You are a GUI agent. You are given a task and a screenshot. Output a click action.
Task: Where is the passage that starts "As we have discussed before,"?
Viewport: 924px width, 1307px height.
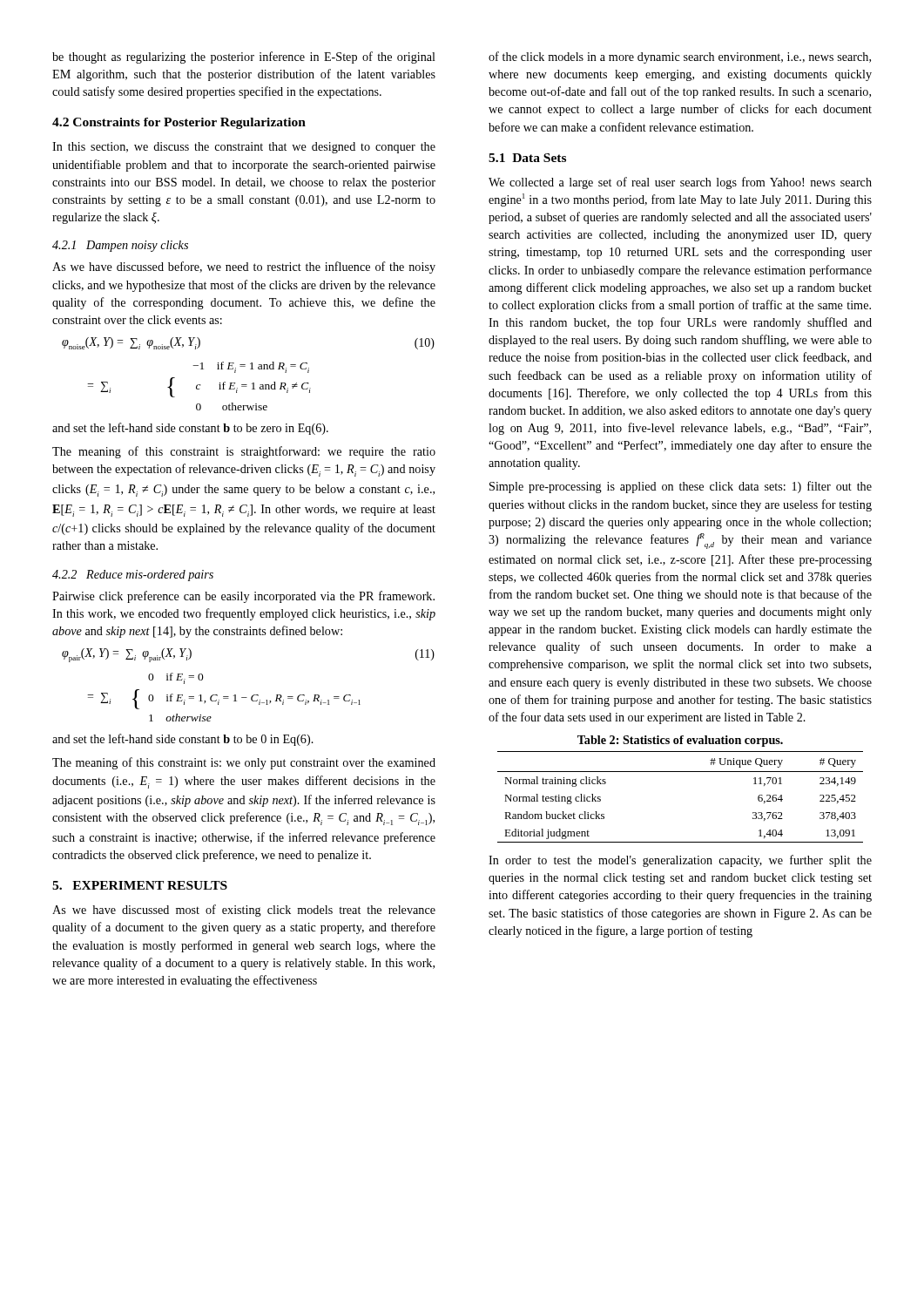(x=244, y=293)
